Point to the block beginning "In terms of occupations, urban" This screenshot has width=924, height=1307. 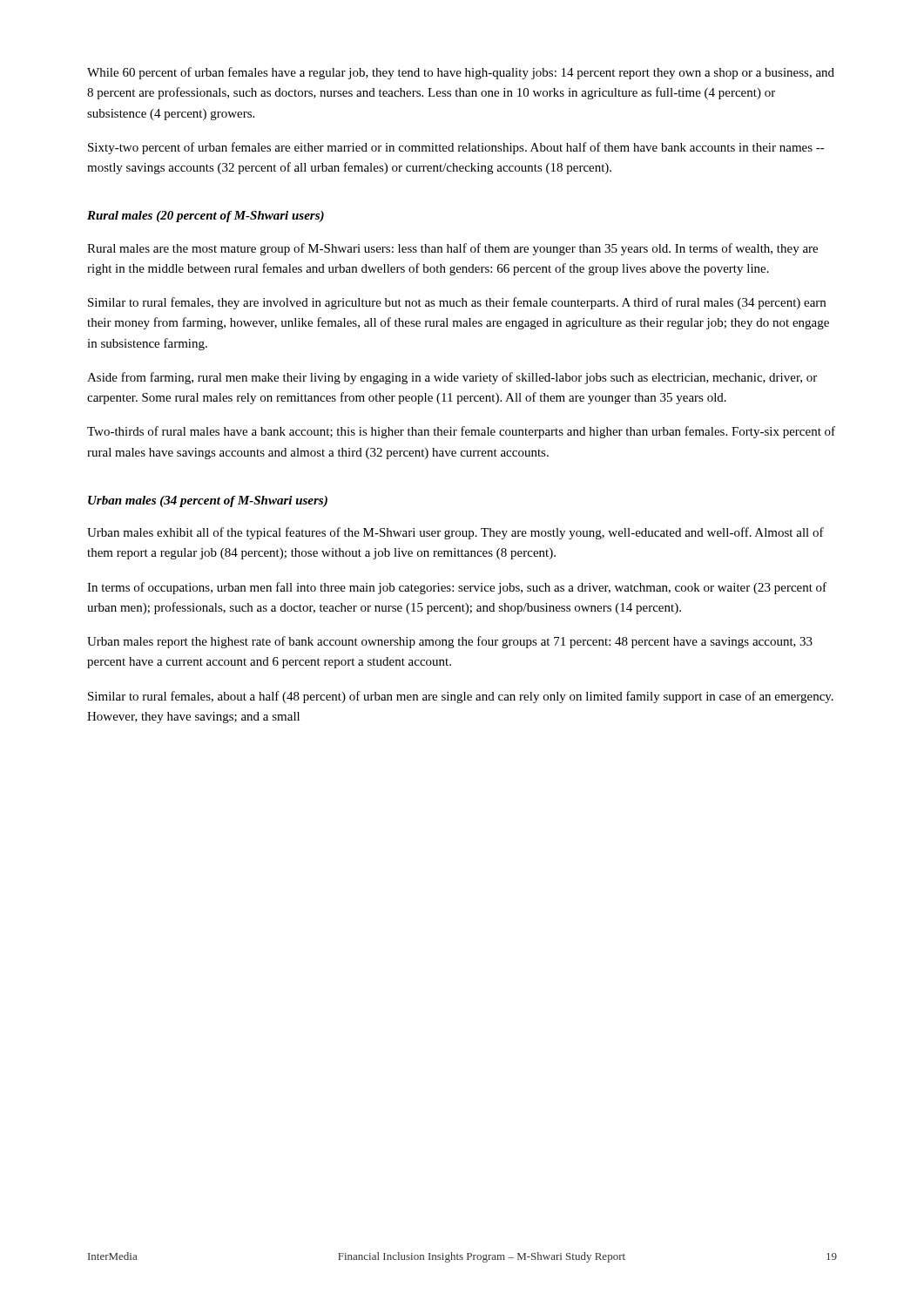coord(457,597)
